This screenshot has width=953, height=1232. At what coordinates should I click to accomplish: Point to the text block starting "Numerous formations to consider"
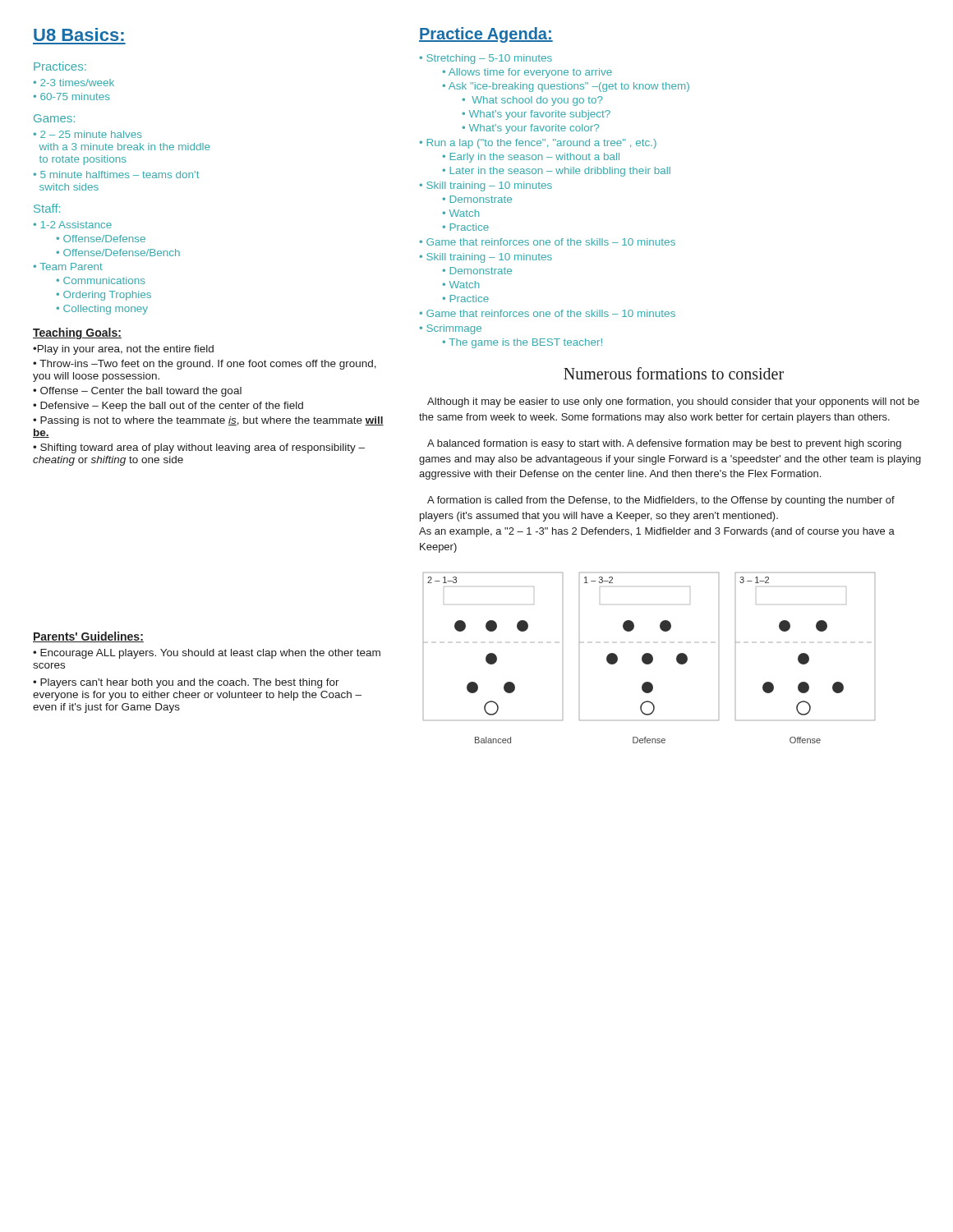point(674,374)
